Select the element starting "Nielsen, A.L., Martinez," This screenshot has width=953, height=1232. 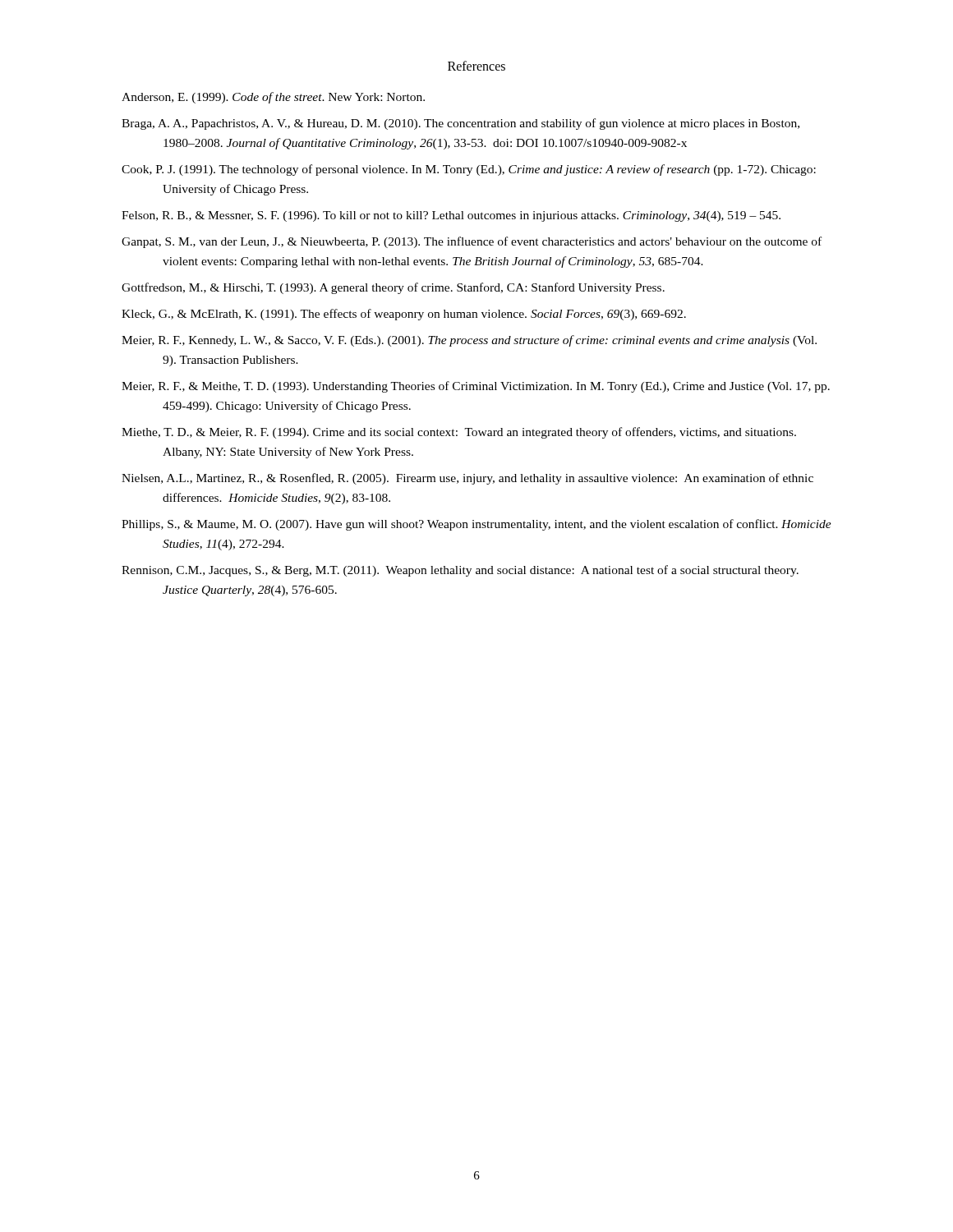468,488
